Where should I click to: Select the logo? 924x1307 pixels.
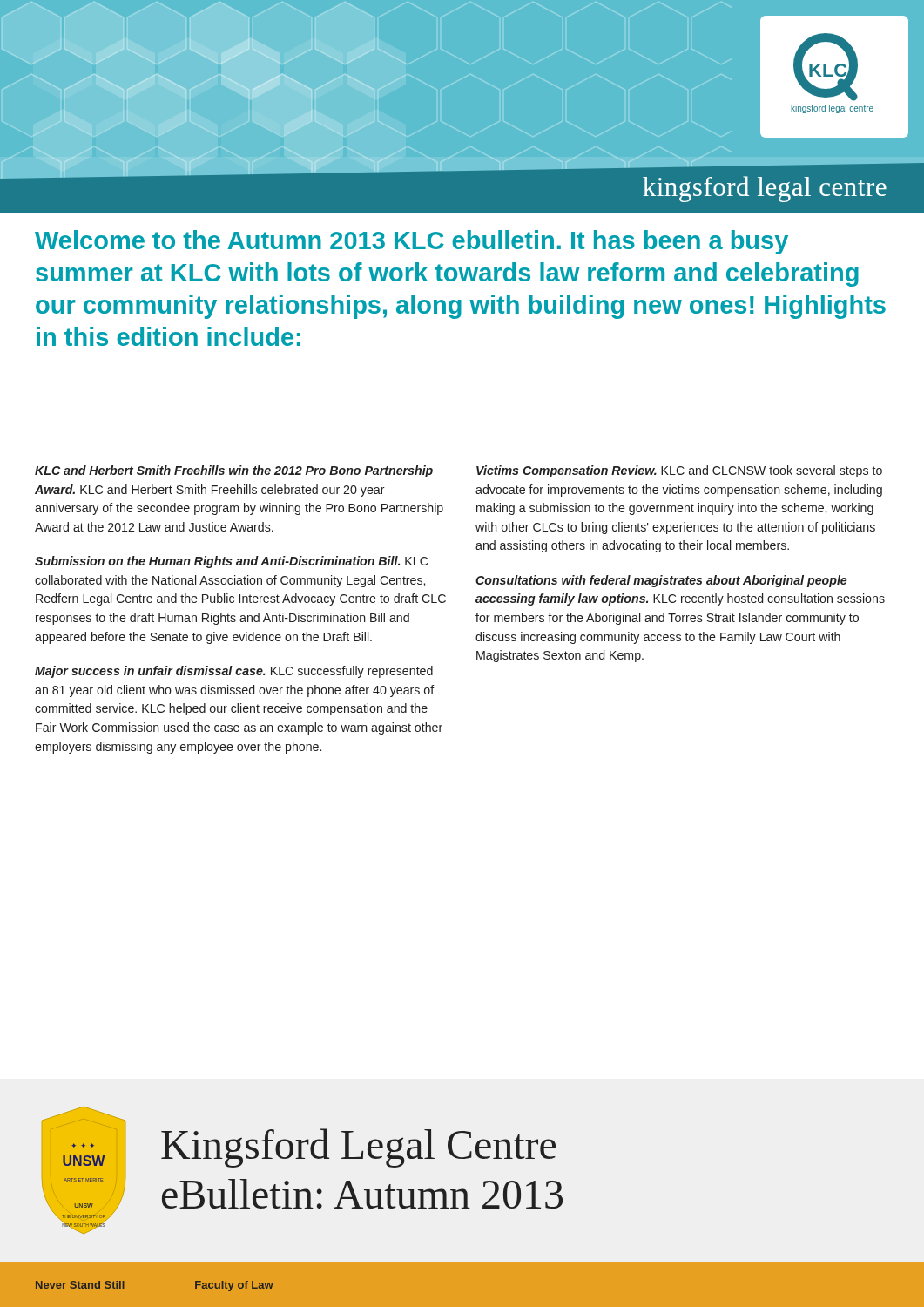click(84, 1170)
